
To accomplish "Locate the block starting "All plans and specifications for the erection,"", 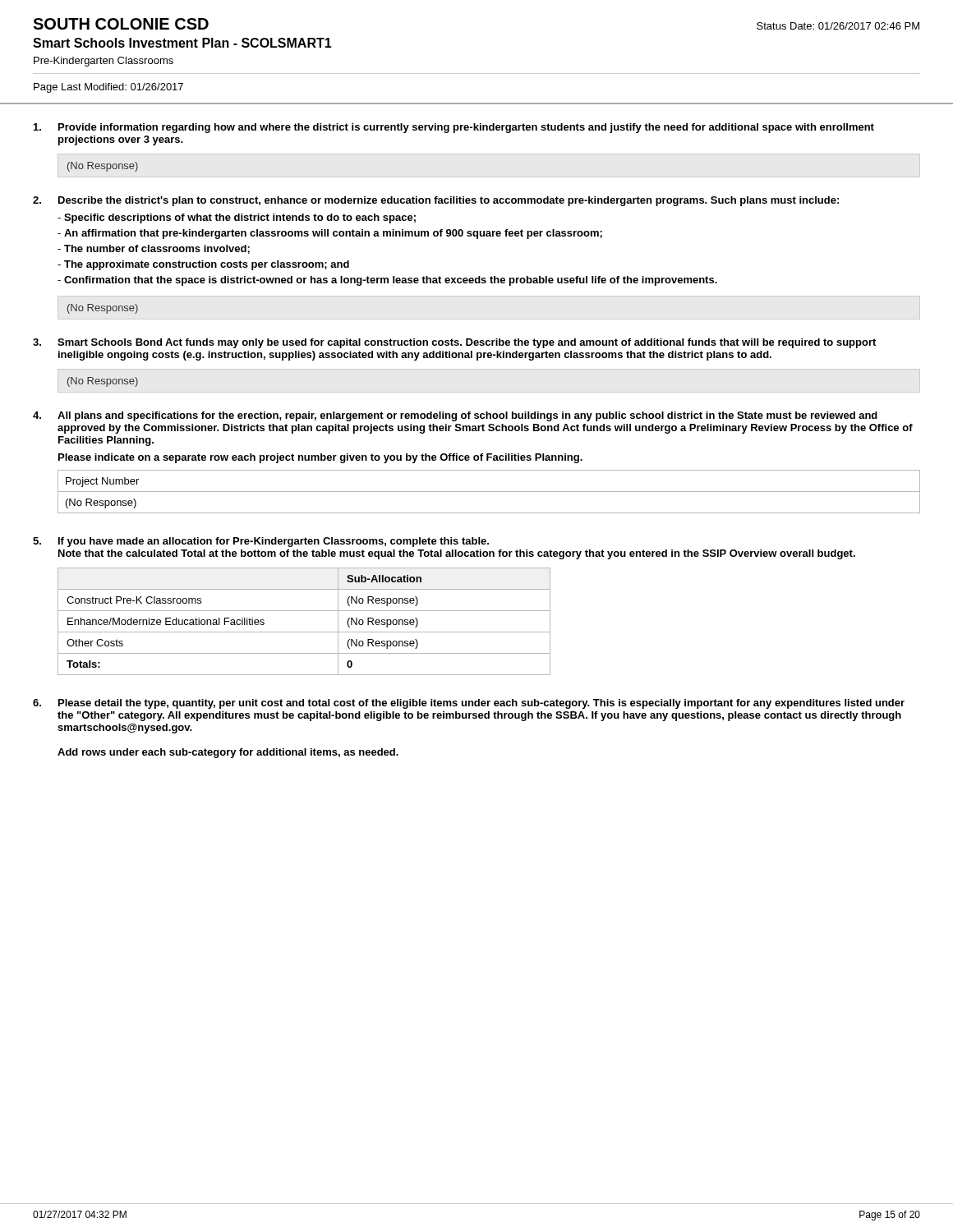I will coord(485,428).
